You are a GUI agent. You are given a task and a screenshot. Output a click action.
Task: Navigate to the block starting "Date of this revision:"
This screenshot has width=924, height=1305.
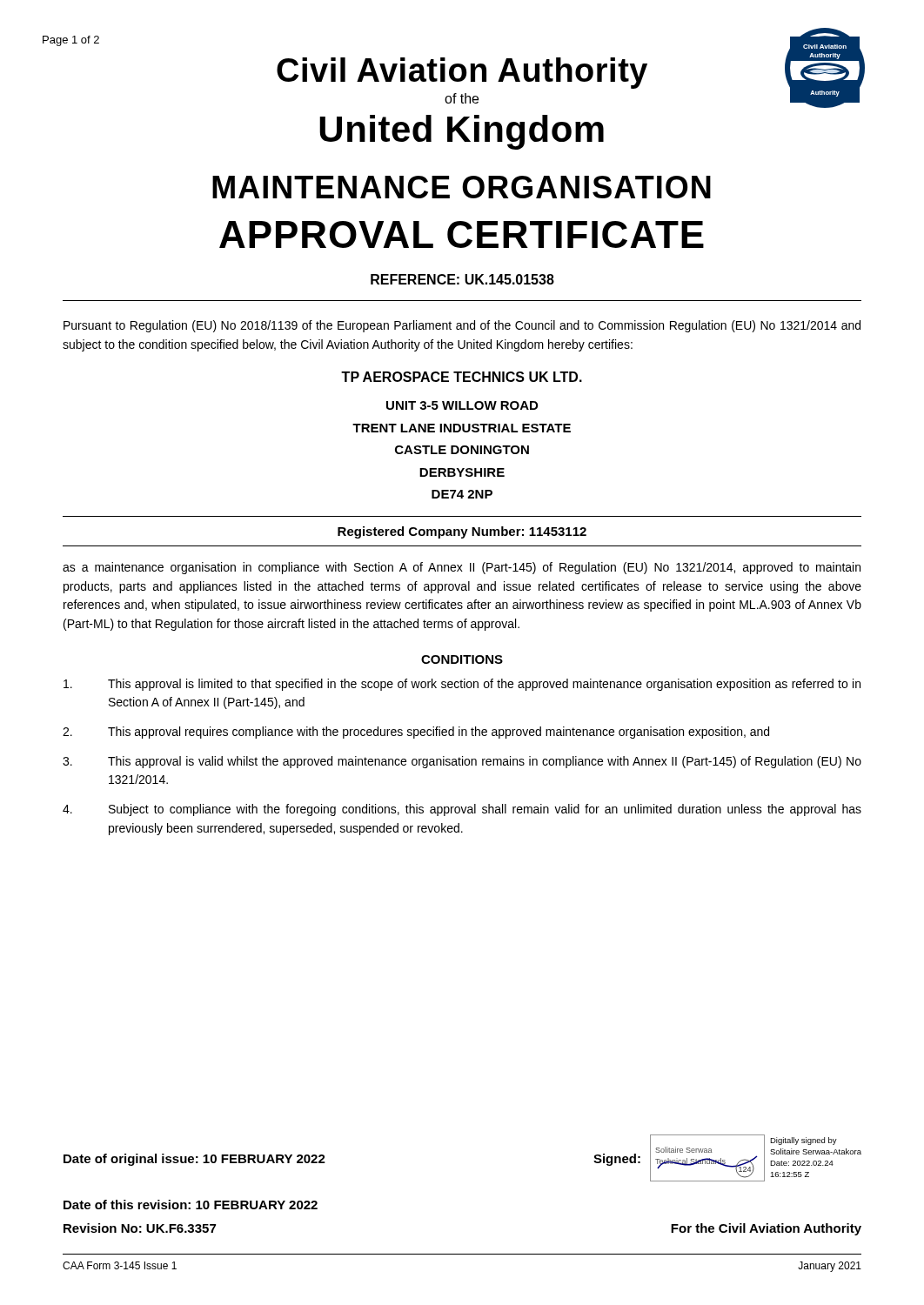[190, 1205]
